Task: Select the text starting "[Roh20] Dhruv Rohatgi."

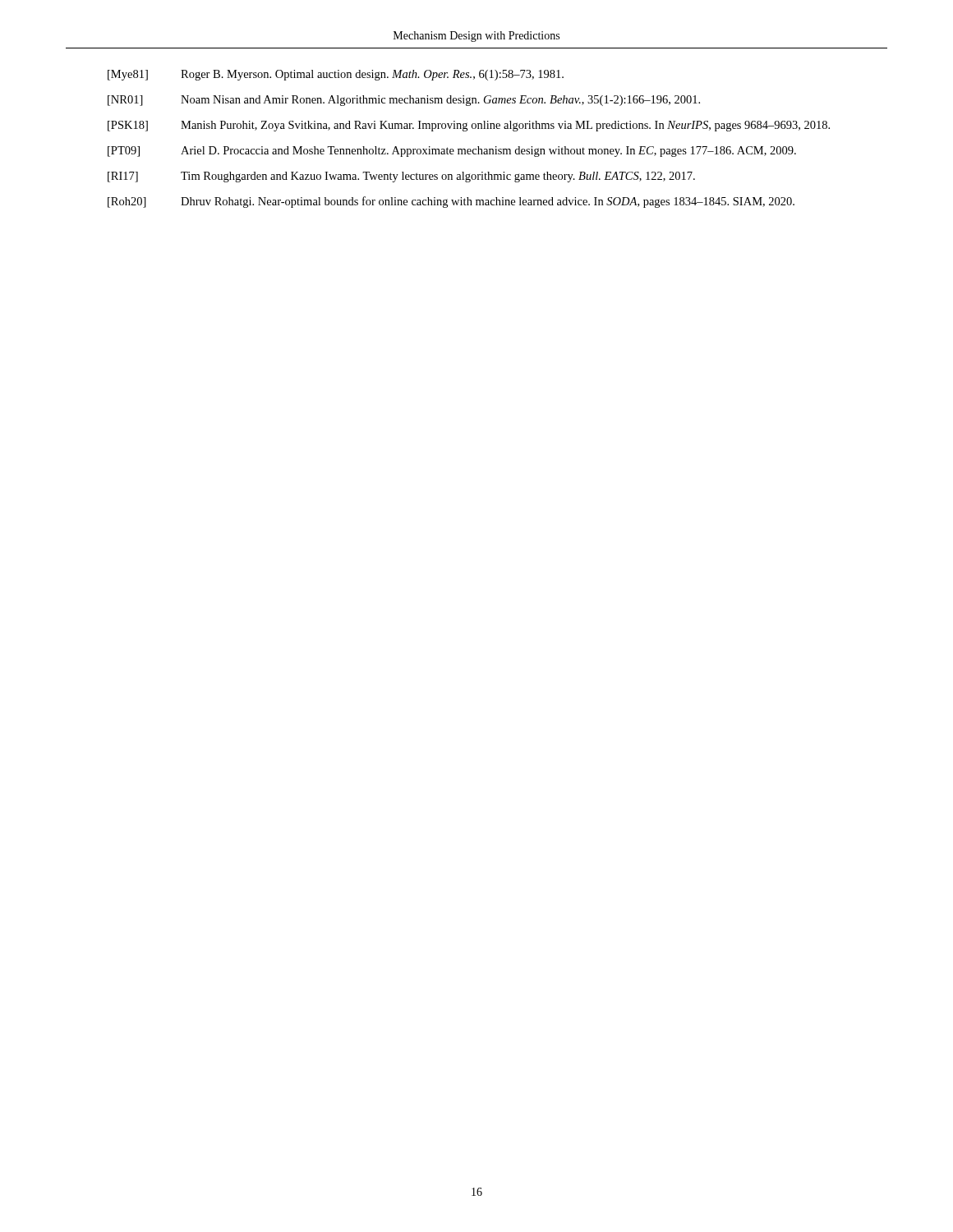Action: (x=476, y=202)
